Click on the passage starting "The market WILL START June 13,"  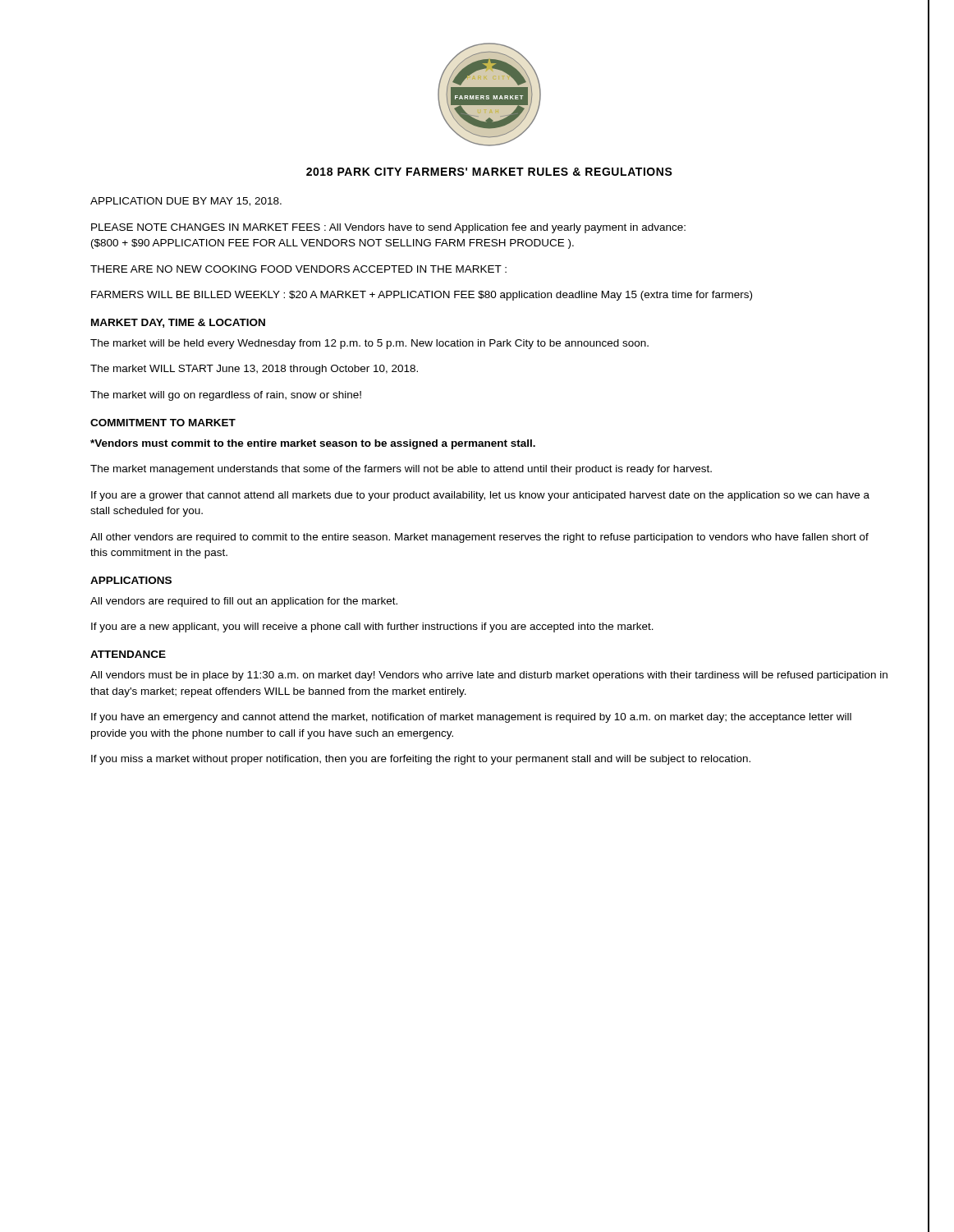(255, 369)
